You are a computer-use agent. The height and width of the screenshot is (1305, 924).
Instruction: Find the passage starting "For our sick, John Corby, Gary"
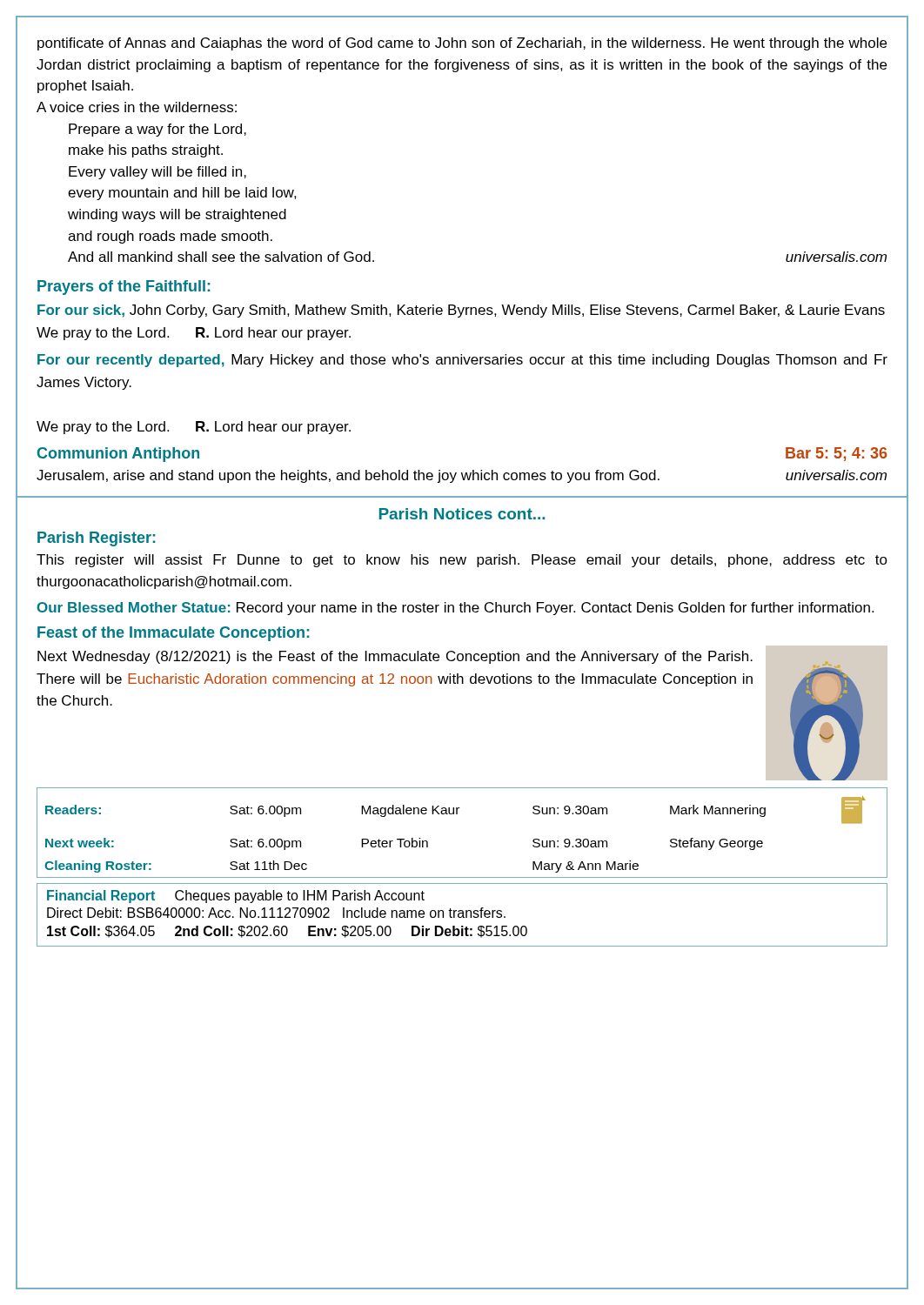click(461, 321)
